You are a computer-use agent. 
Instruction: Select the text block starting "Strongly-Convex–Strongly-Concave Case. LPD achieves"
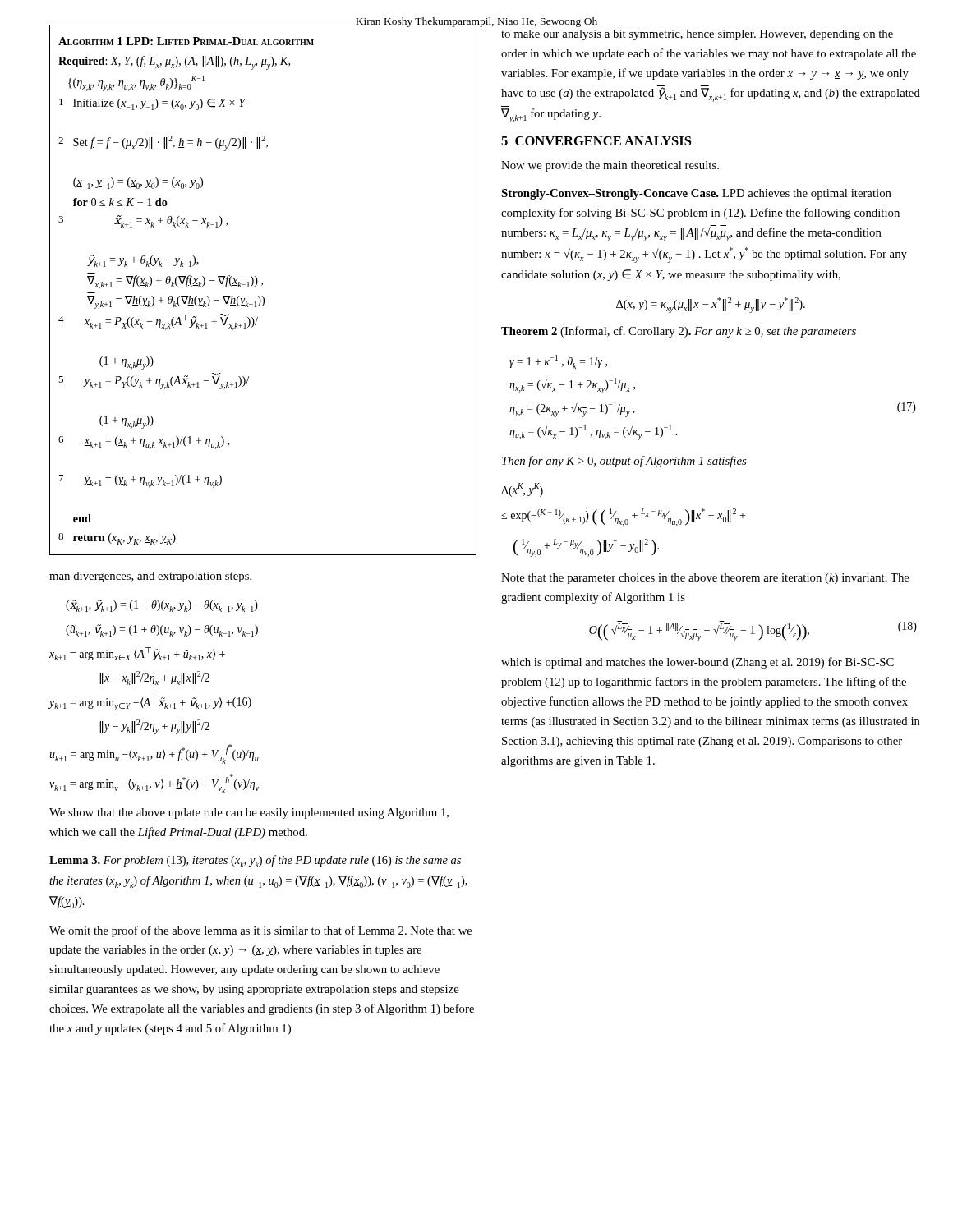[x=704, y=234]
